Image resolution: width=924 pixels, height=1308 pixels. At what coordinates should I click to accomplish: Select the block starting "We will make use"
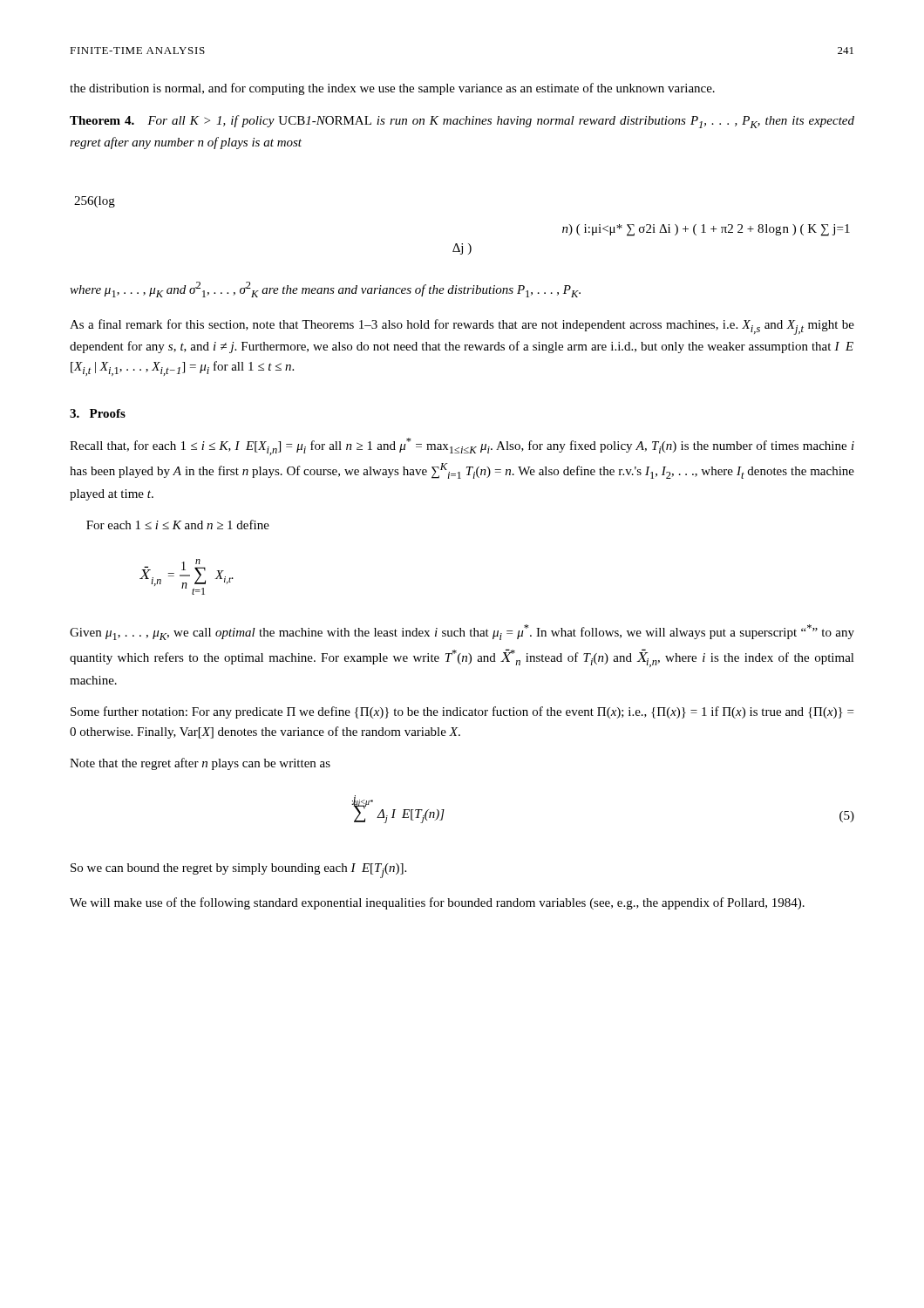tap(437, 902)
